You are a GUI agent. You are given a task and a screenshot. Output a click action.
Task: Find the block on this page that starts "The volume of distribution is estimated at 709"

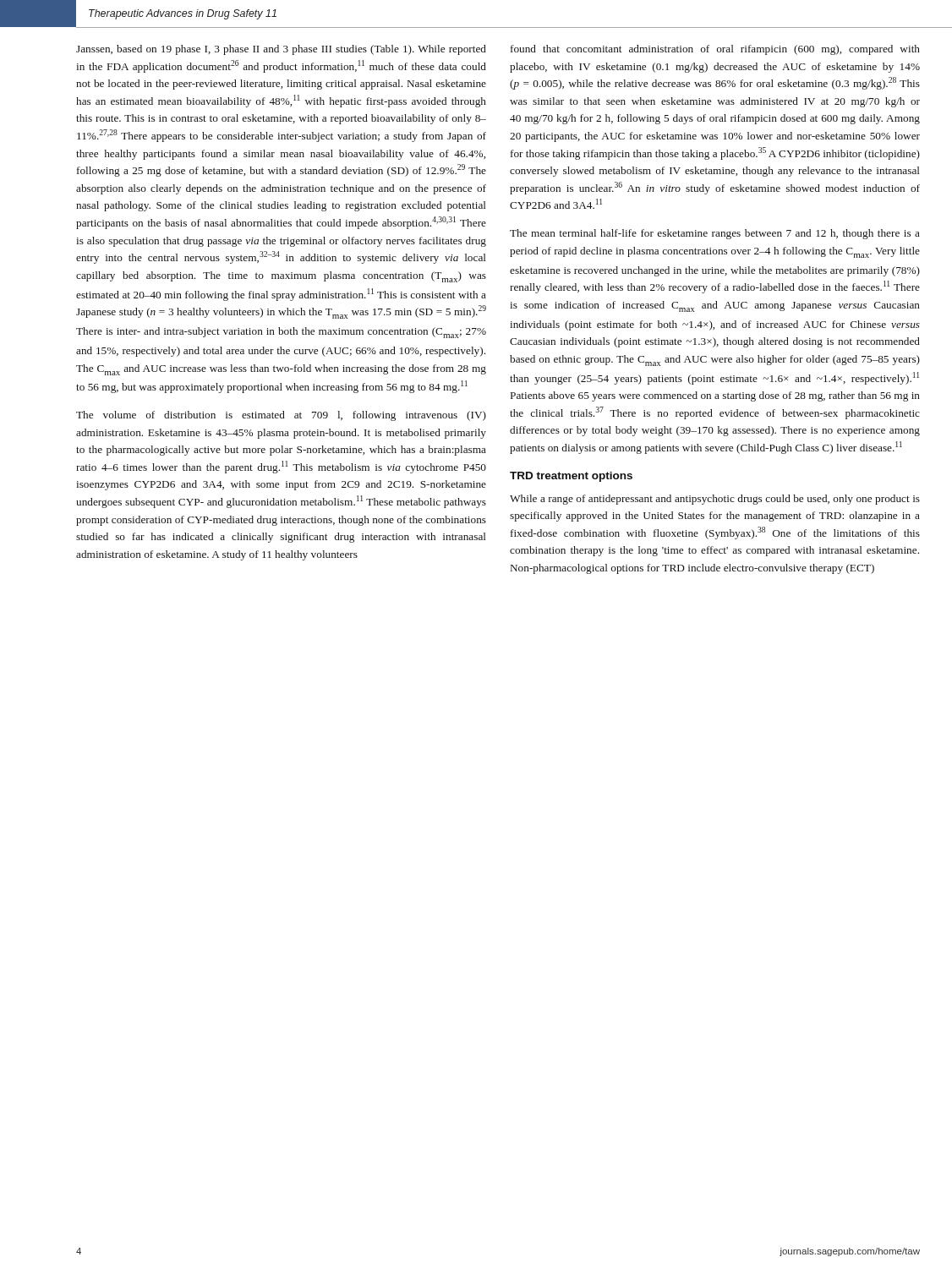pyautogui.click(x=281, y=485)
